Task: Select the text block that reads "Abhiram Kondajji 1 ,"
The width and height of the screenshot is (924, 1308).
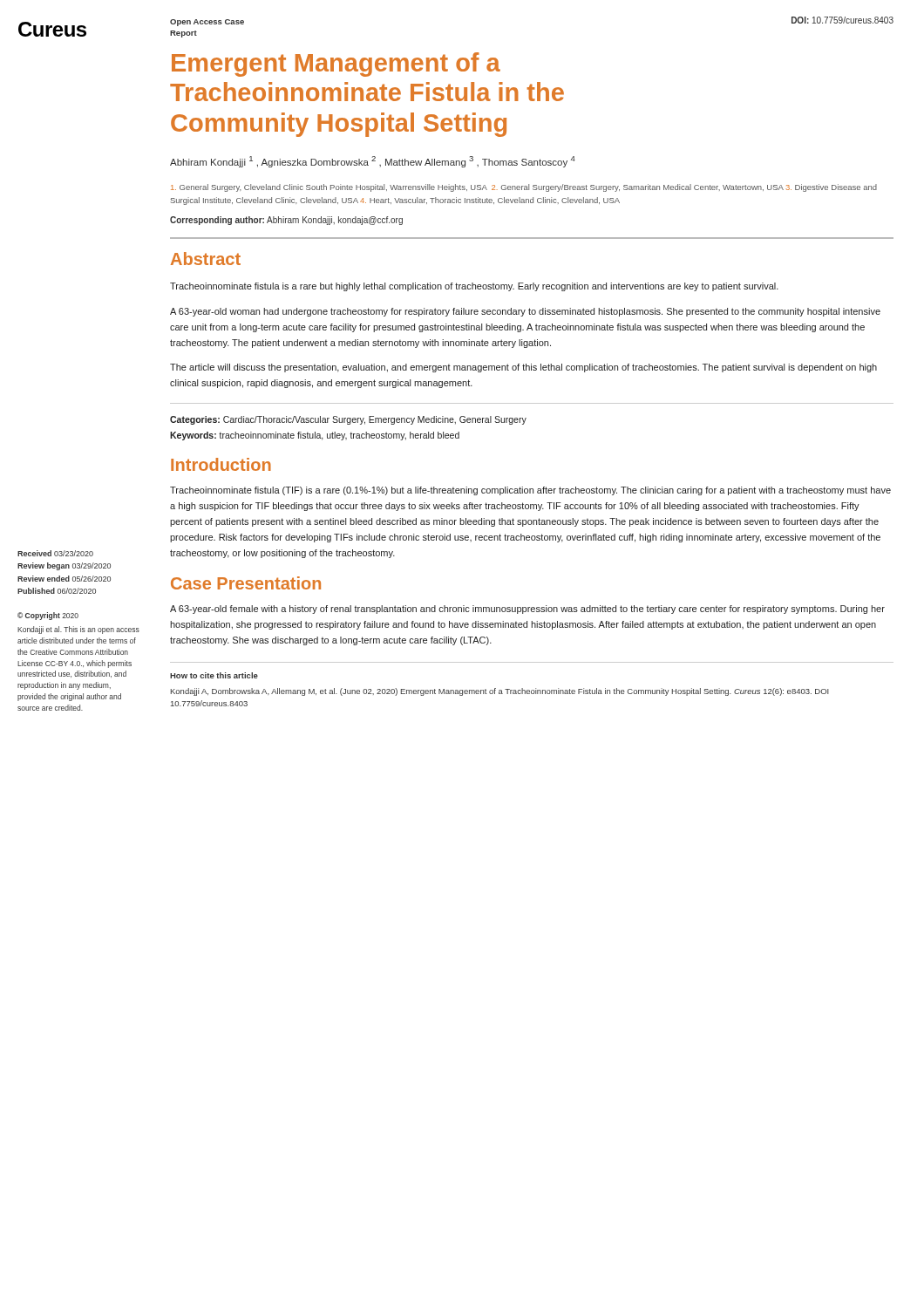Action: [x=373, y=160]
